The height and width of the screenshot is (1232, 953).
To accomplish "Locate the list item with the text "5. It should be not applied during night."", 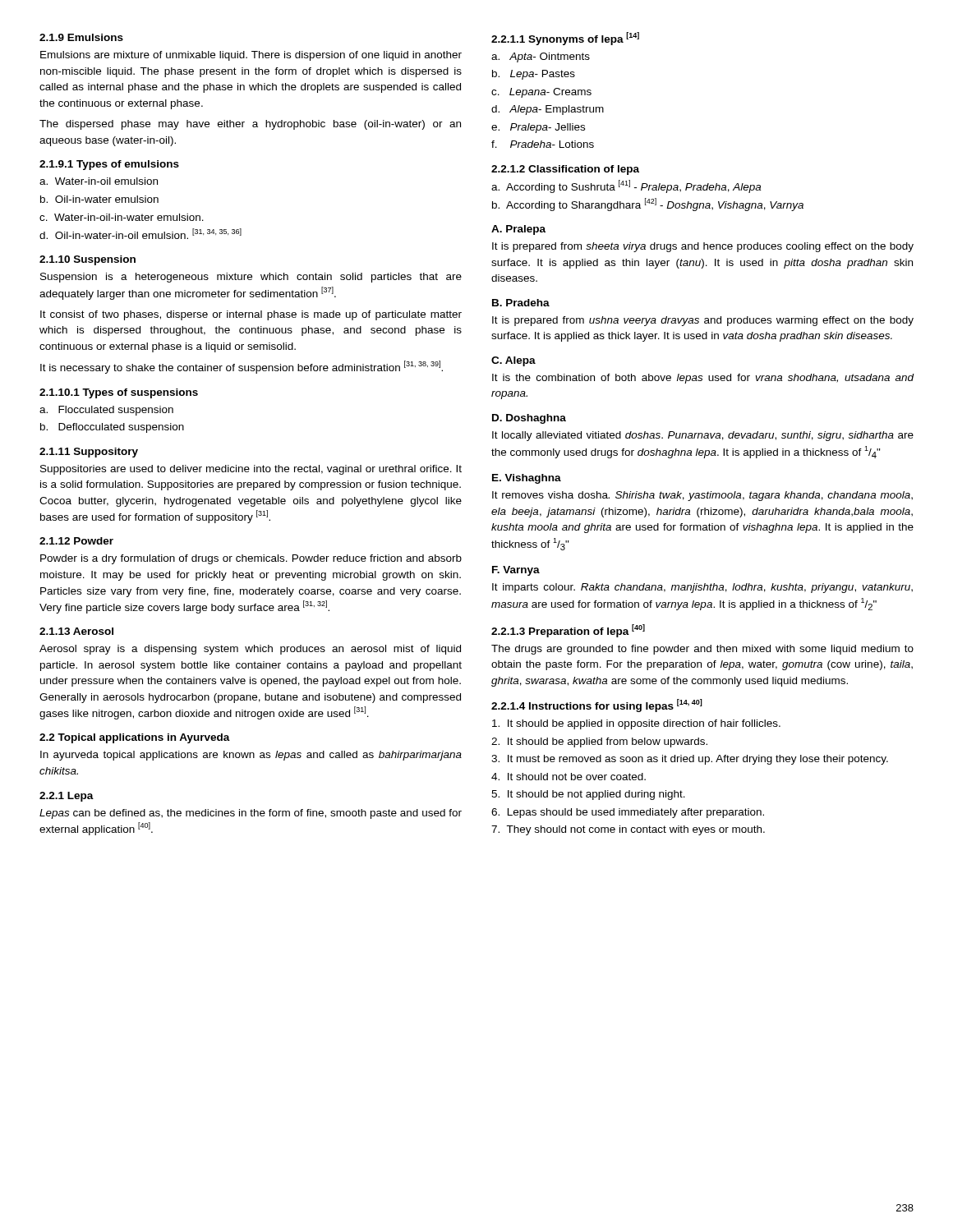I will (588, 795).
